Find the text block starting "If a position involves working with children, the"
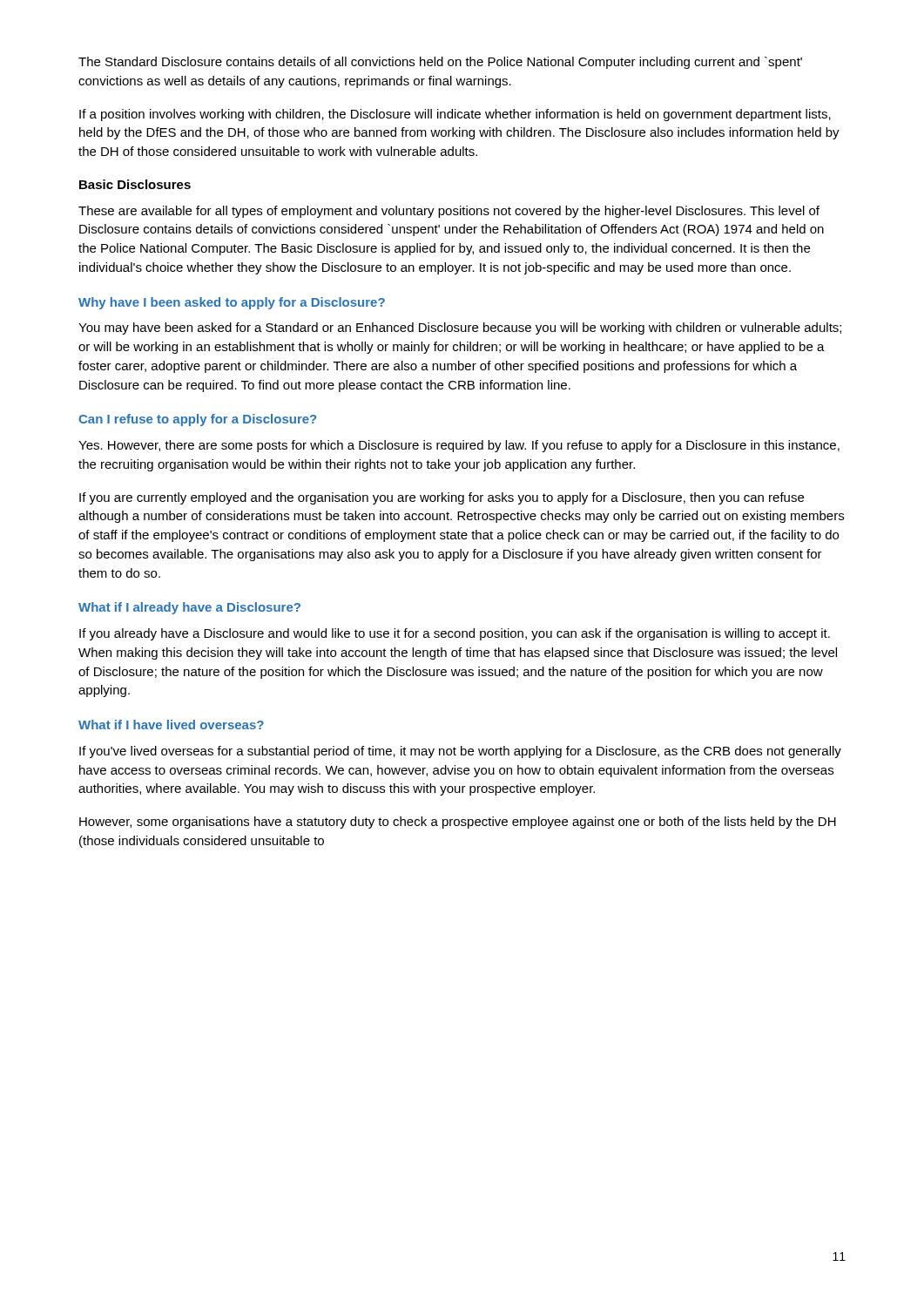 [x=459, y=132]
